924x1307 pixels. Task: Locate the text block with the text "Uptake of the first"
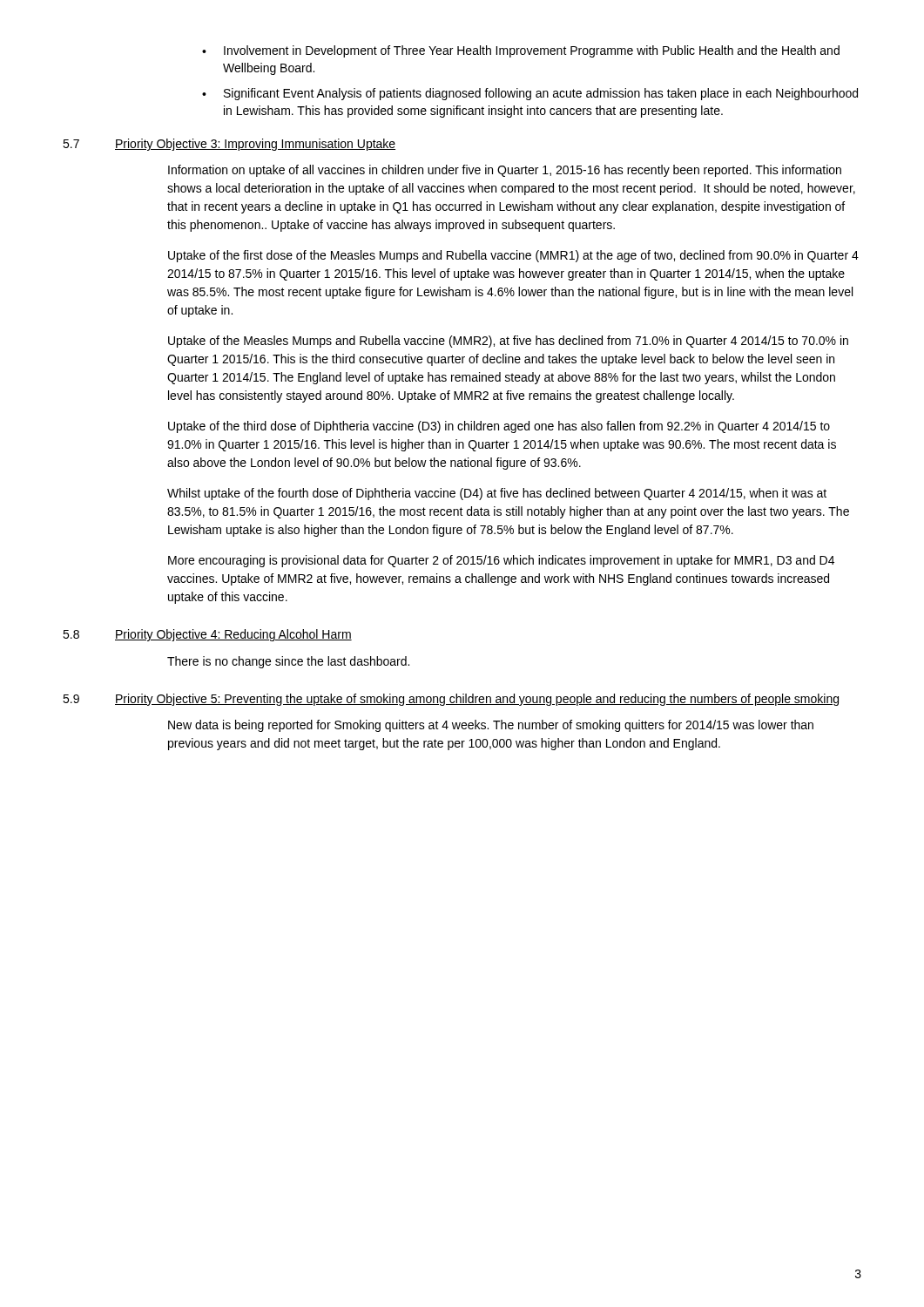point(513,283)
